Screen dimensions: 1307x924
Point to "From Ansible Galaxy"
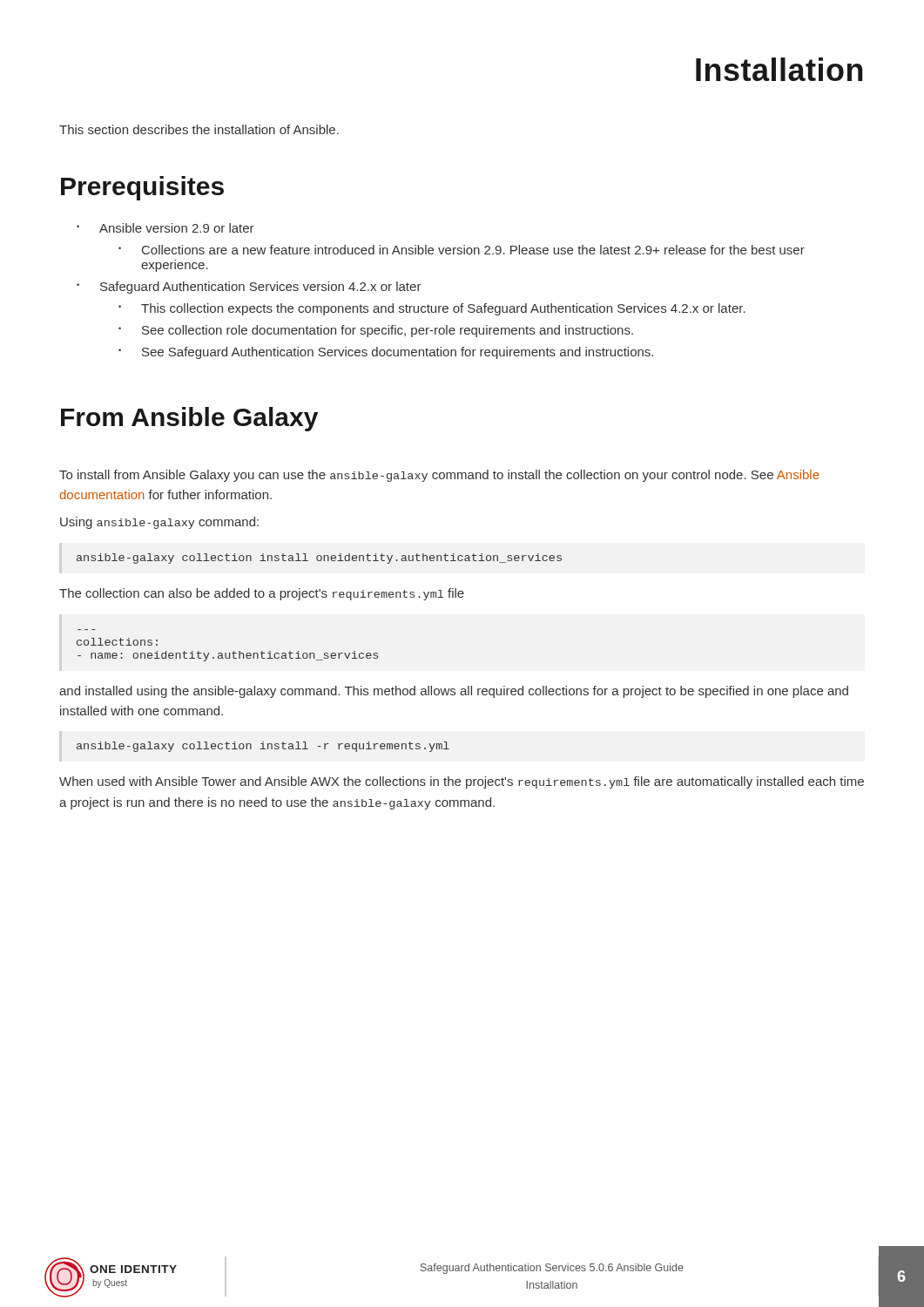189,417
